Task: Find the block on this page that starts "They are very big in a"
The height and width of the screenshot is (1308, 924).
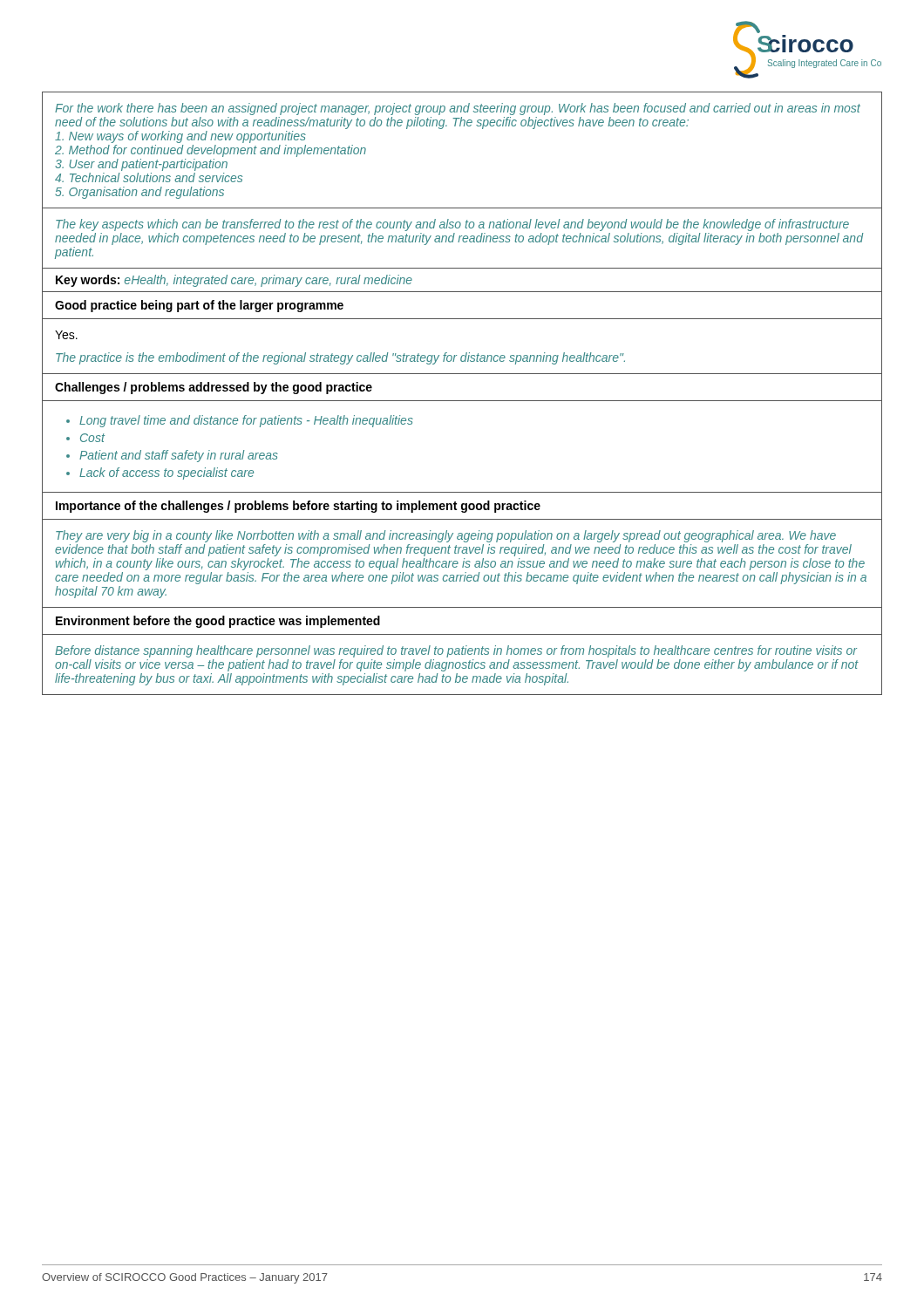Action: click(x=461, y=563)
